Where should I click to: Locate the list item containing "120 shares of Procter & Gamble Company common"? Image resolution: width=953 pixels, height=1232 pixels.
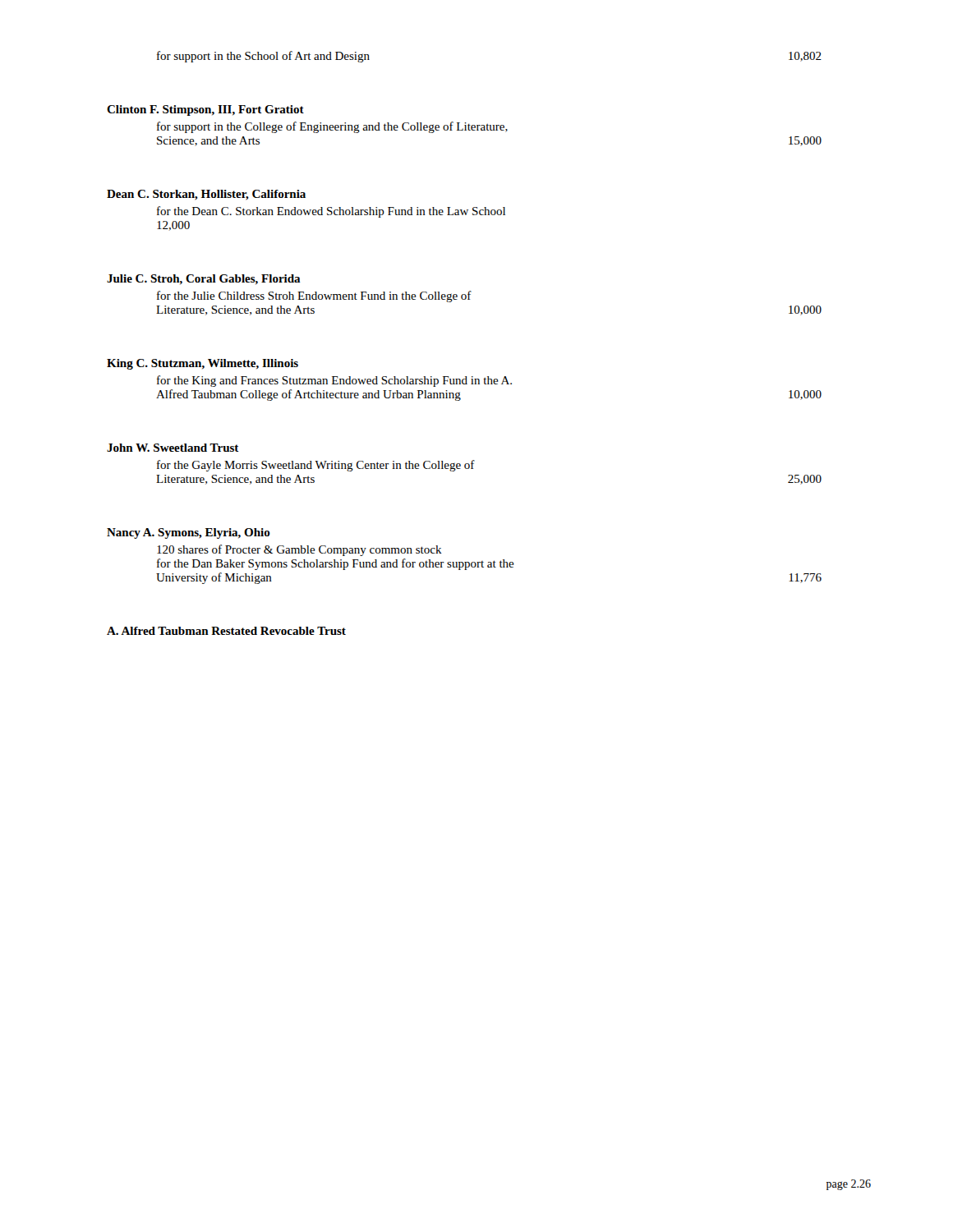[489, 564]
